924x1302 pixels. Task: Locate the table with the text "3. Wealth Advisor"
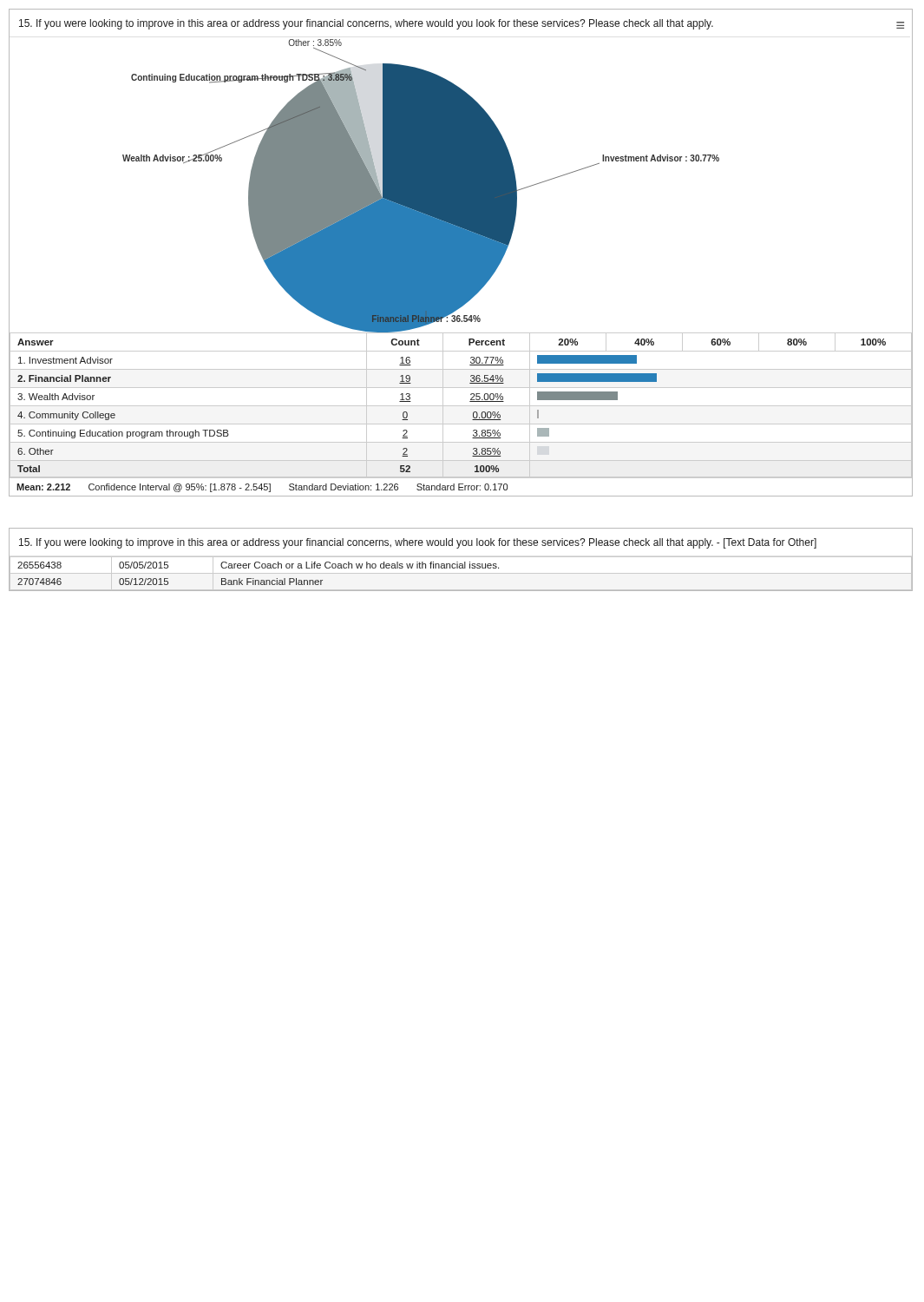pyautogui.click(x=461, y=405)
